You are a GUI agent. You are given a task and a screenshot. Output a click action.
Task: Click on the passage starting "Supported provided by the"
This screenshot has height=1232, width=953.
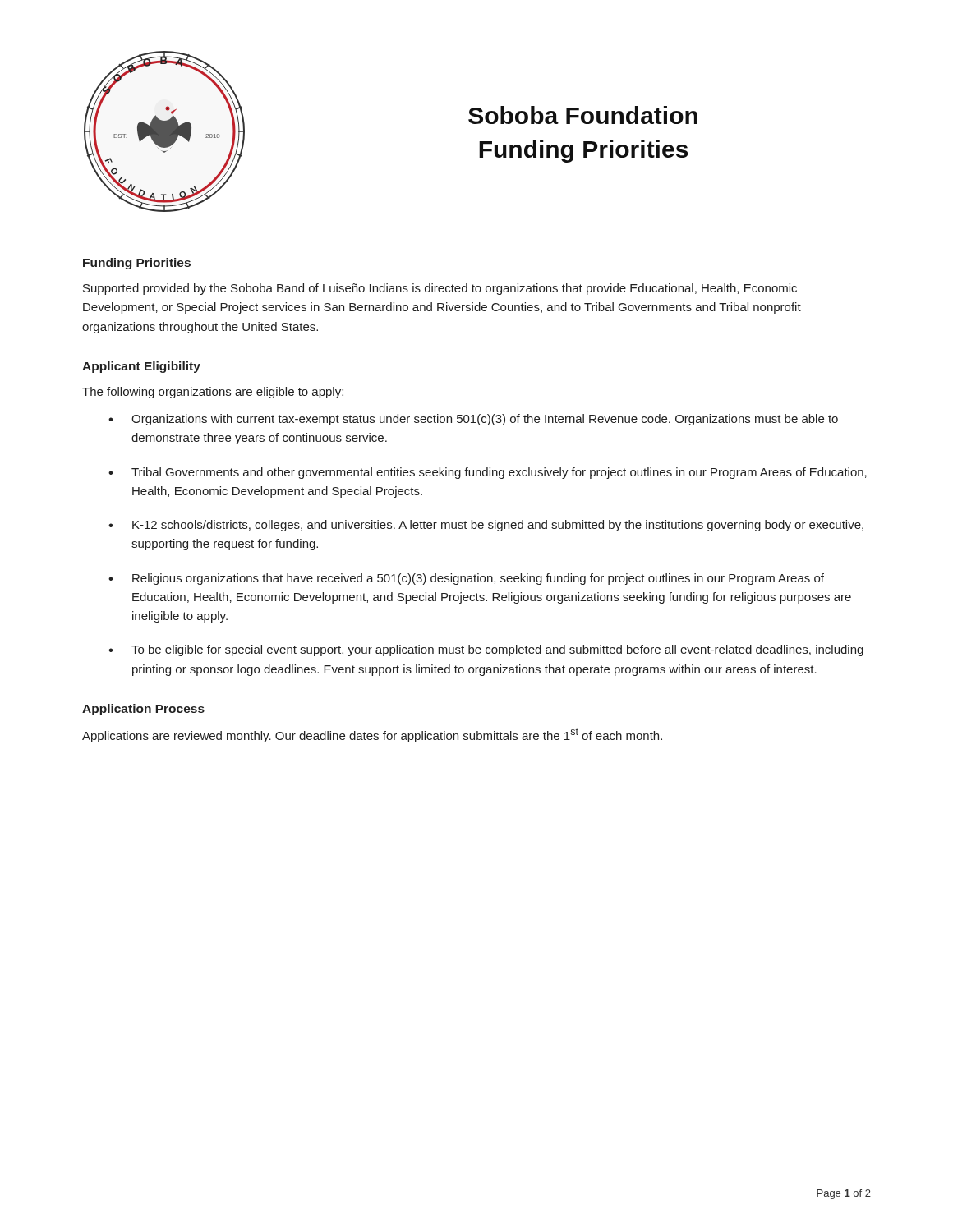coord(441,307)
